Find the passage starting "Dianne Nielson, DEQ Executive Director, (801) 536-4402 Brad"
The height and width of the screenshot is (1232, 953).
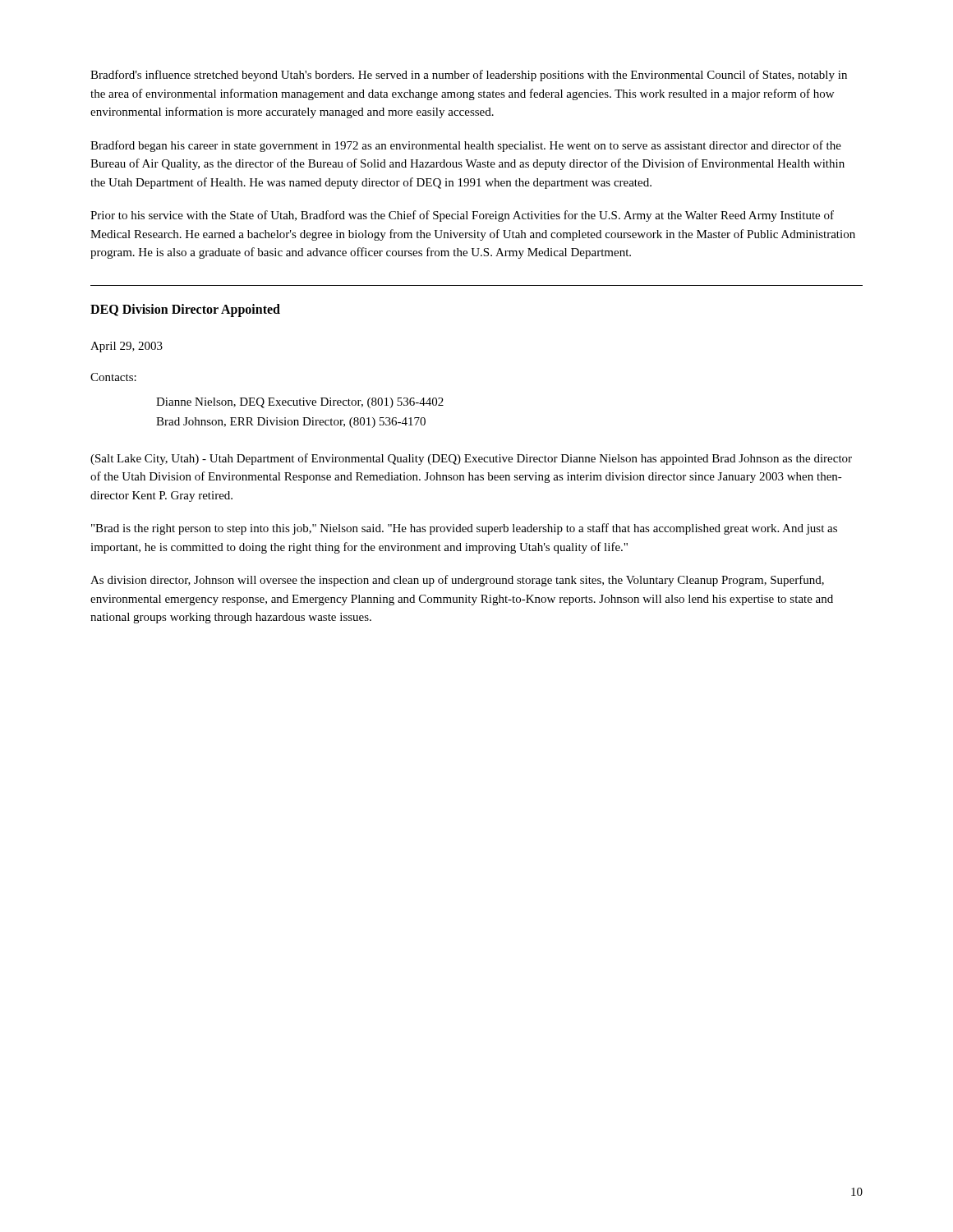pyautogui.click(x=300, y=411)
